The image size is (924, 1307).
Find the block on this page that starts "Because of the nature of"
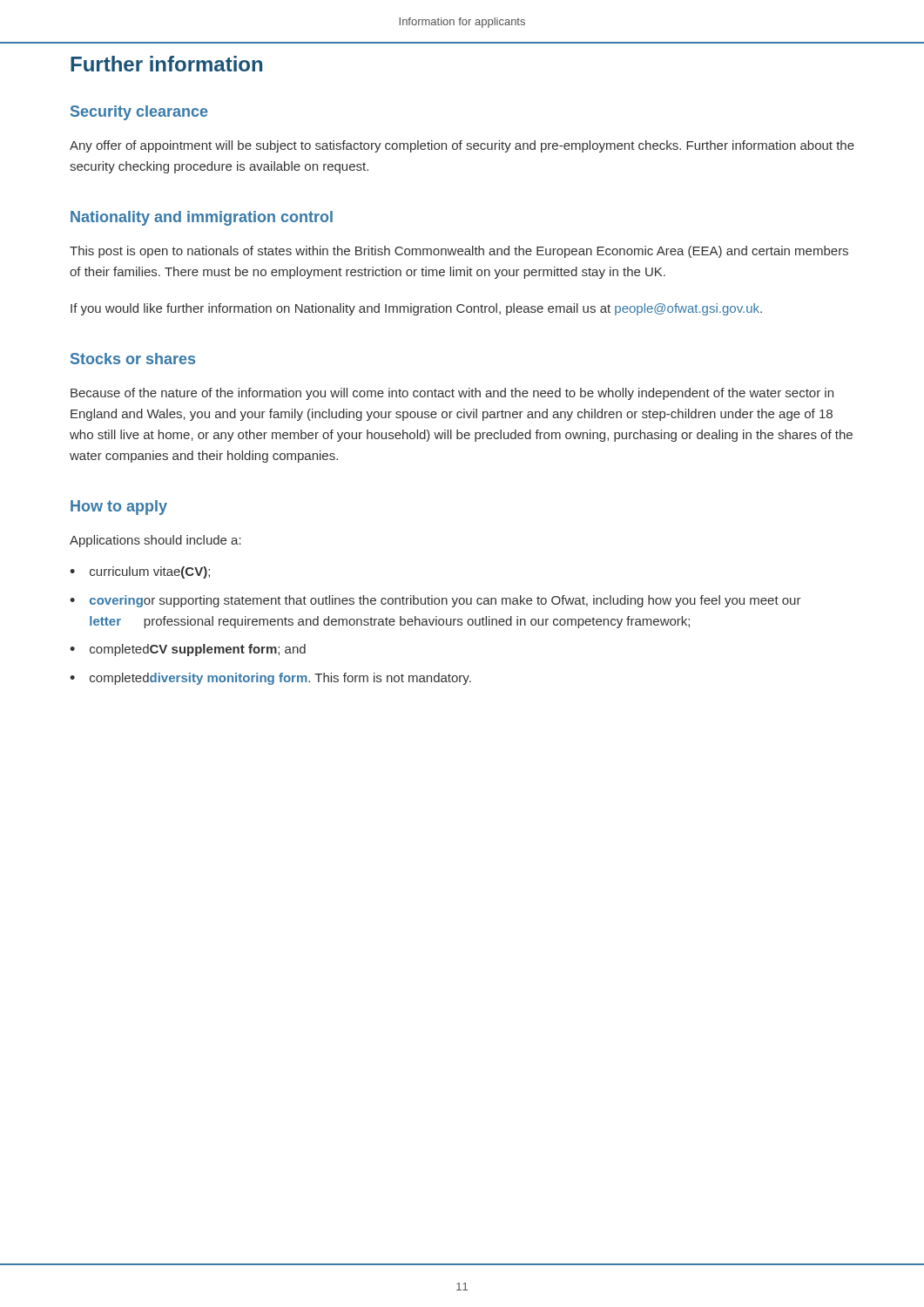461,424
